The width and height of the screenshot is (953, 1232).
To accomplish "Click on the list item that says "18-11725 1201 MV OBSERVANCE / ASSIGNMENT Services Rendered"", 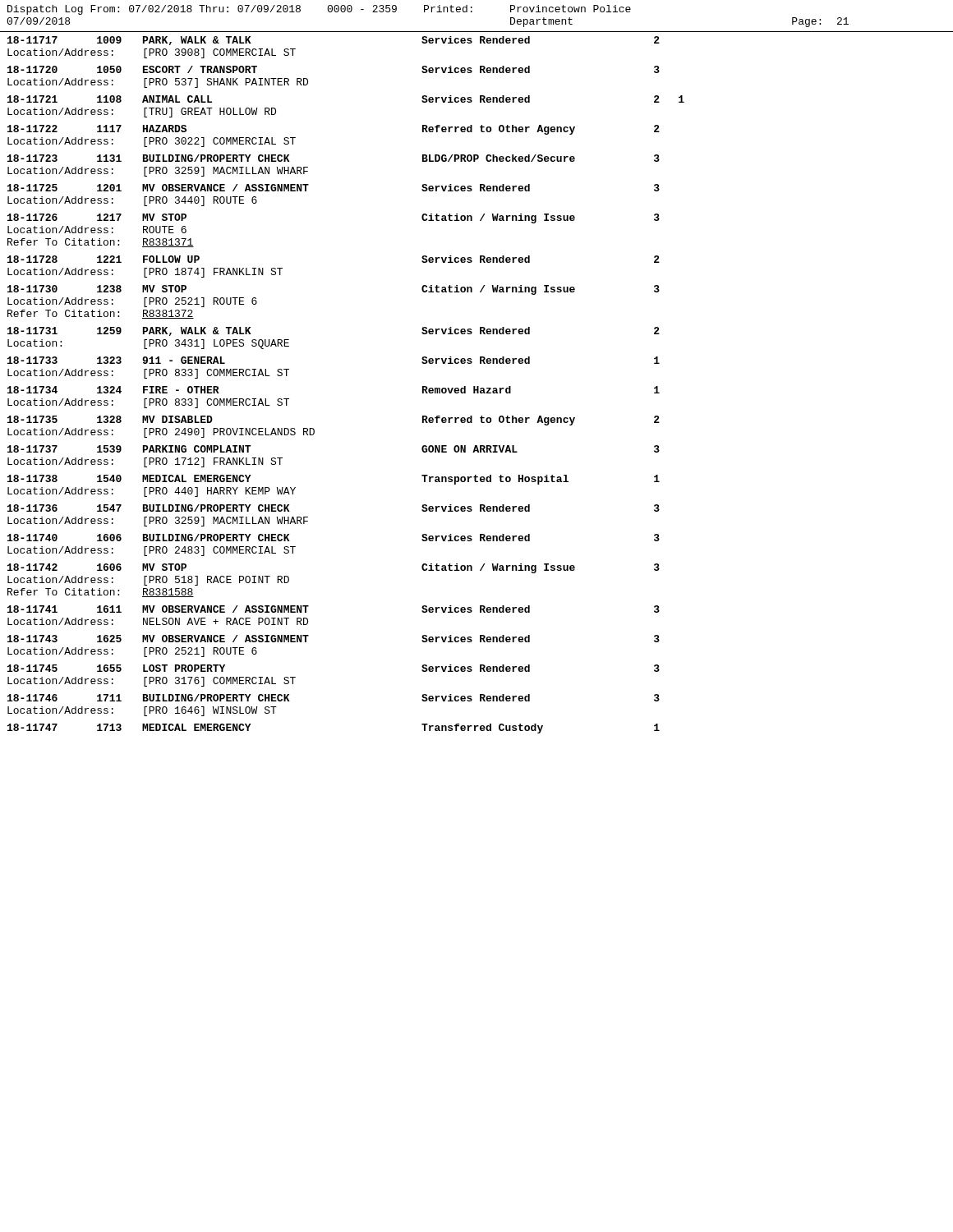I will click(x=476, y=195).
